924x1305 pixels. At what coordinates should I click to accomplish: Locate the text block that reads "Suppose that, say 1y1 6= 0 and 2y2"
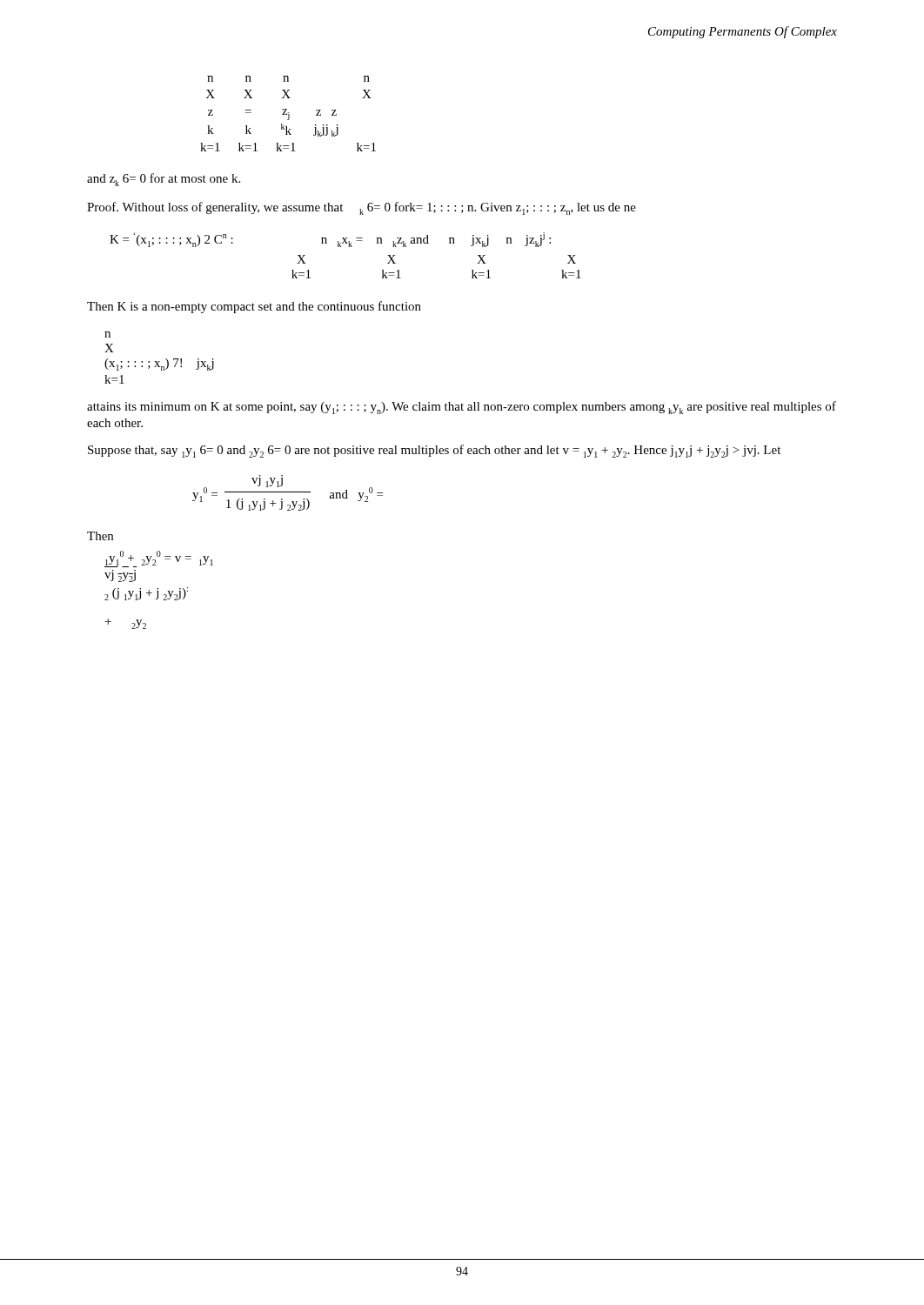coord(434,451)
